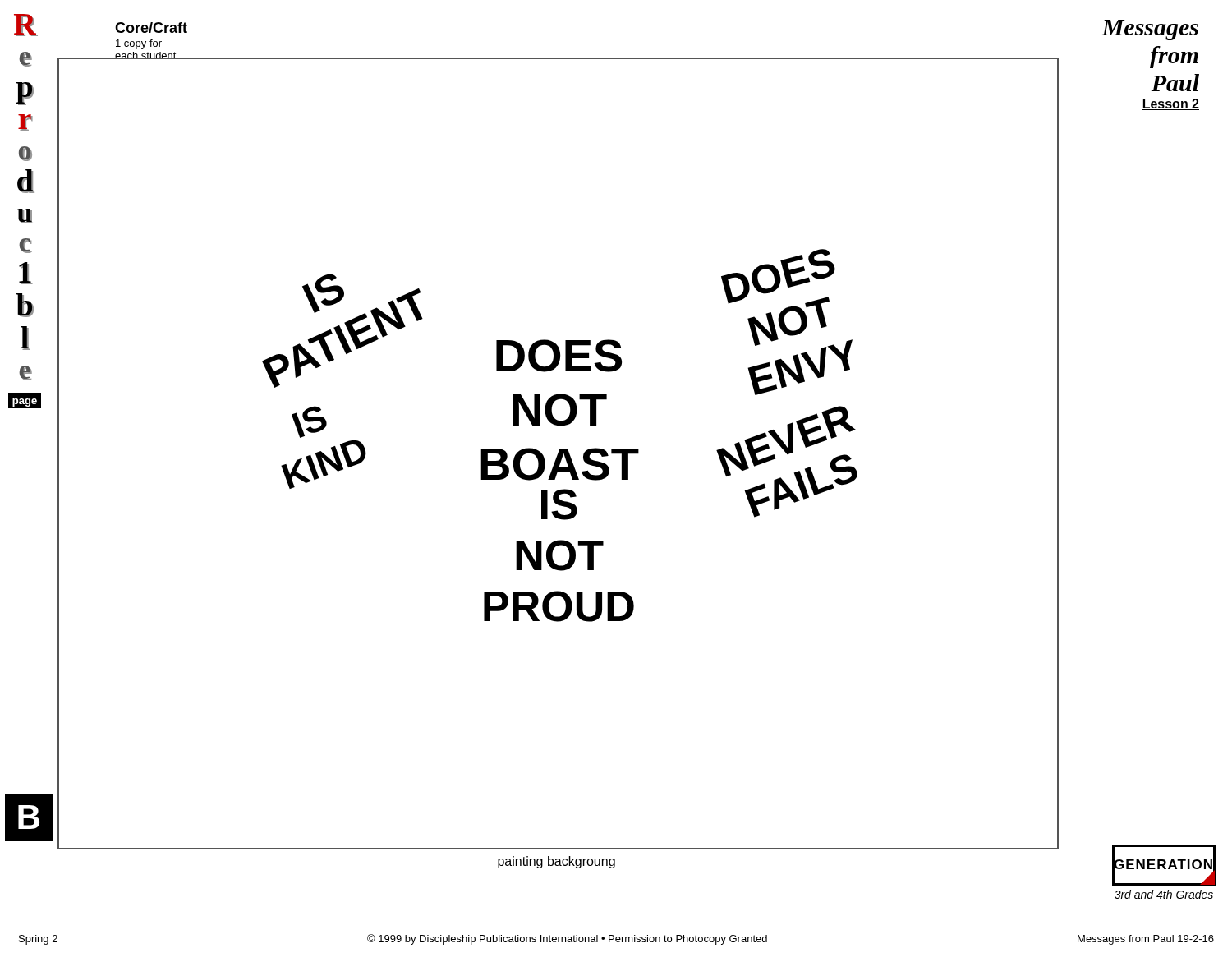Locate the illustration
This screenshot has height=953, width=1232.
coord(558,453)
